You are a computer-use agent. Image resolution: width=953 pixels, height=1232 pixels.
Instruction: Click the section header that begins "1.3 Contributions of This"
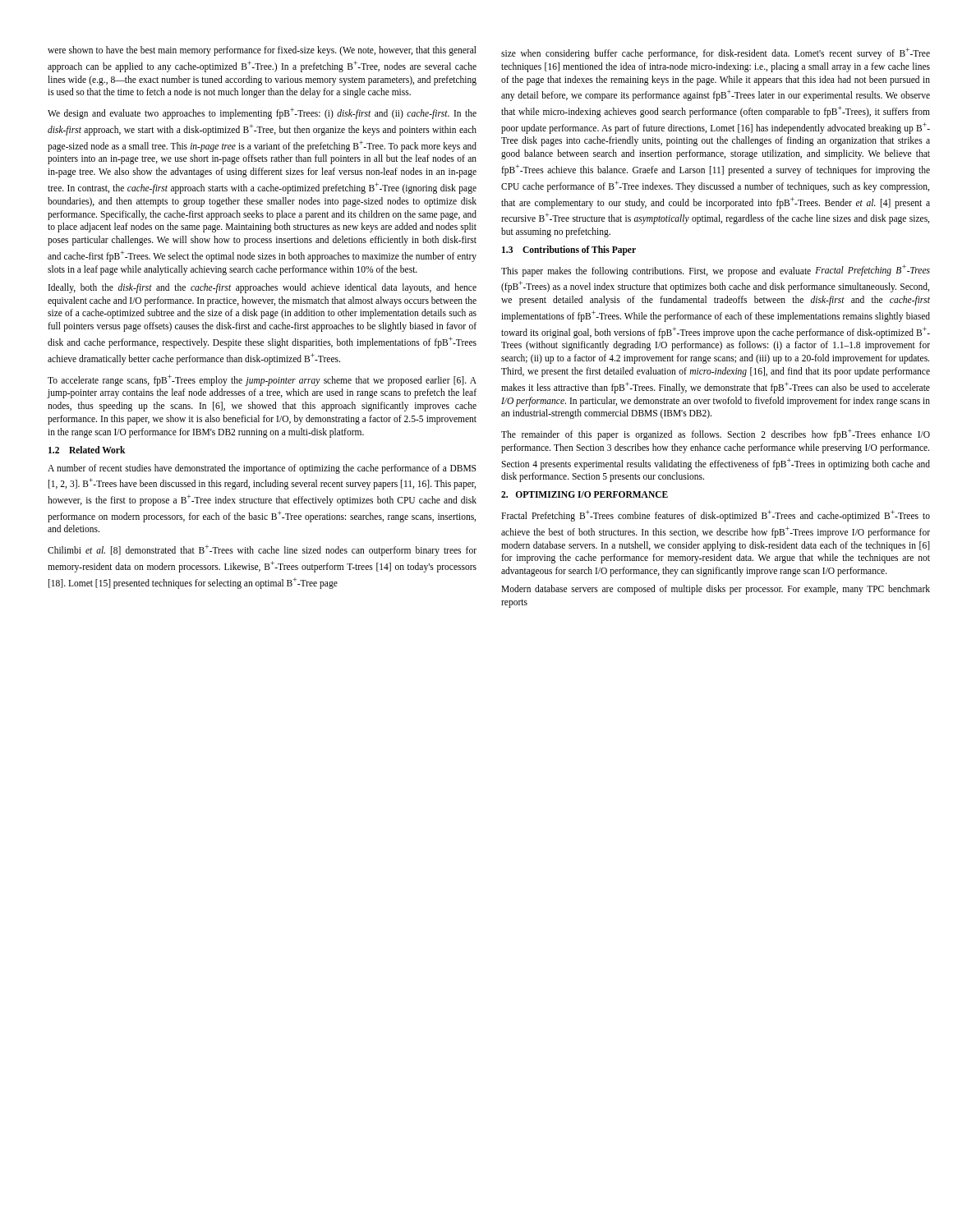[x=569, y=251]
